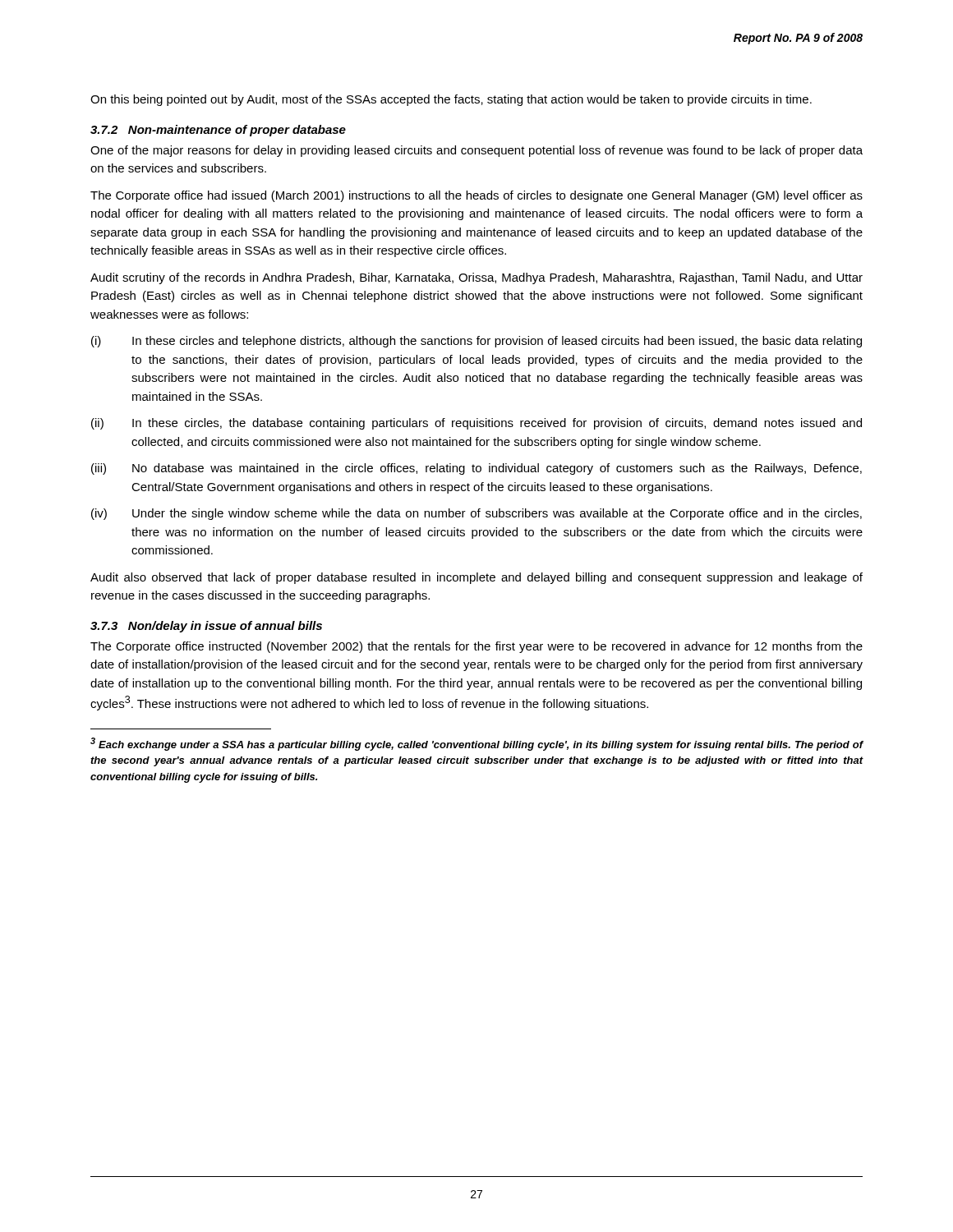
Task: Locate a footnote
Action: 476,759
